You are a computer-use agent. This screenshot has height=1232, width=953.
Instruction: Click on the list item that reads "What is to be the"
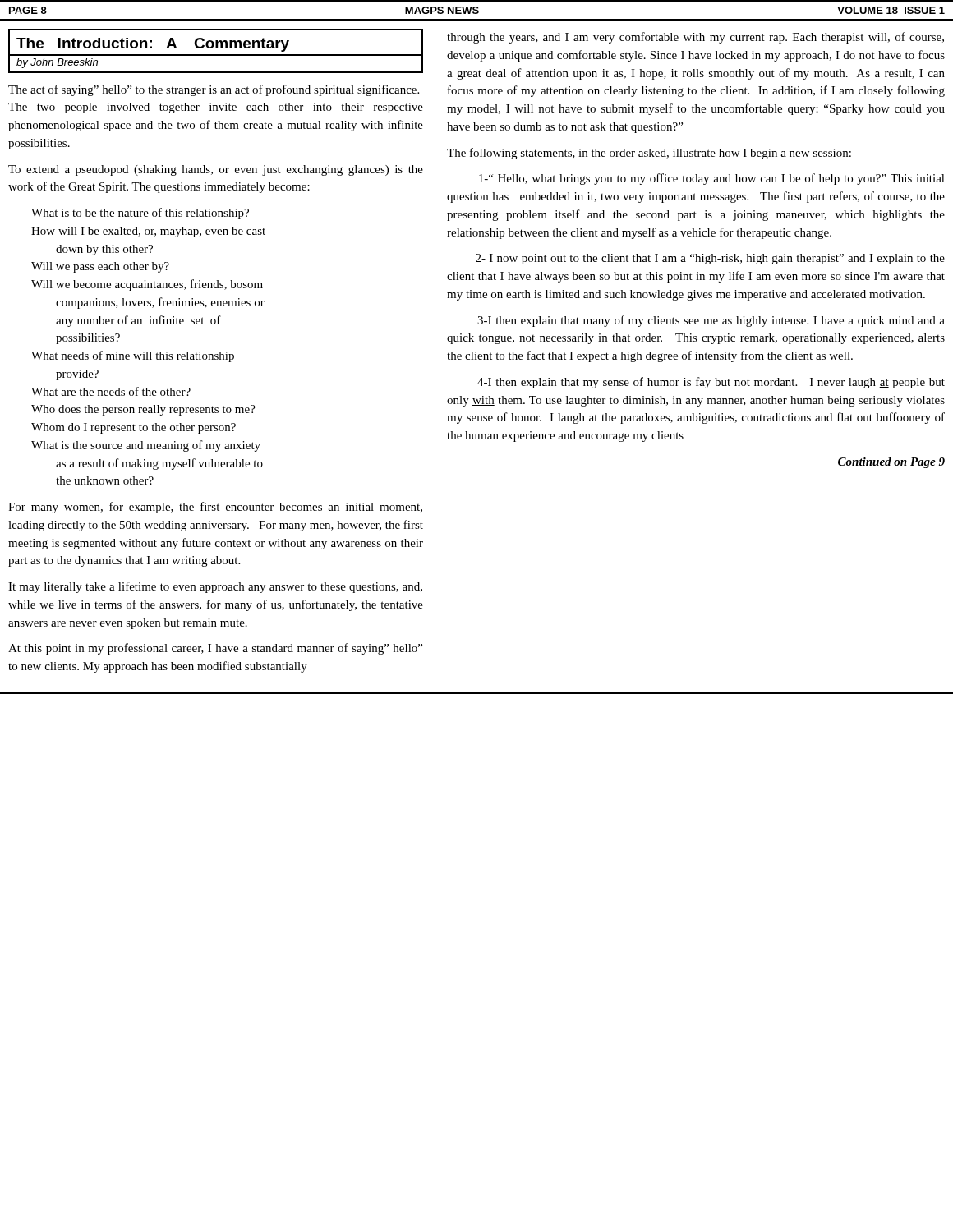coord(140,213)
